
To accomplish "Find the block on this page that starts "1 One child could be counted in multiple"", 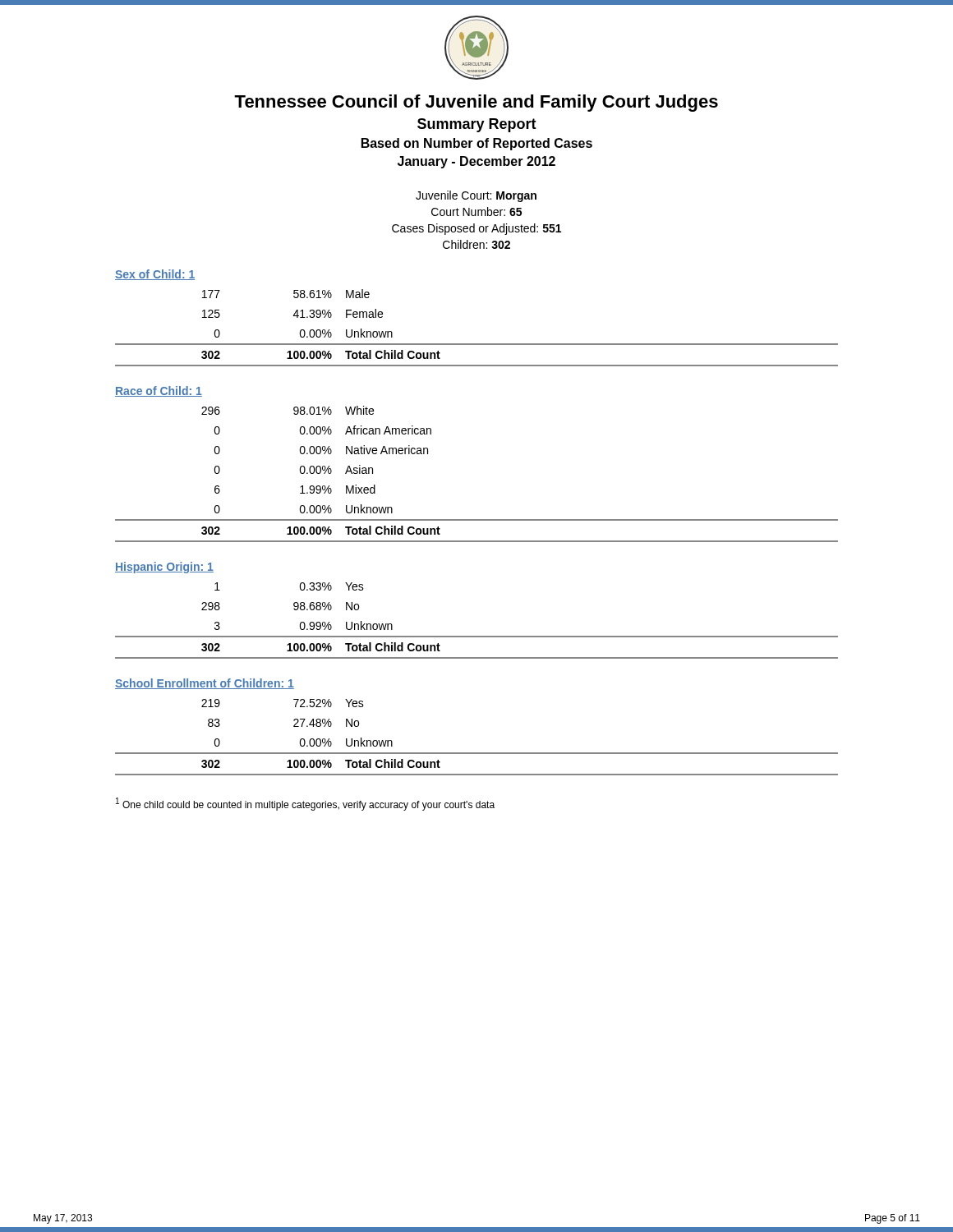I will 305,804.
